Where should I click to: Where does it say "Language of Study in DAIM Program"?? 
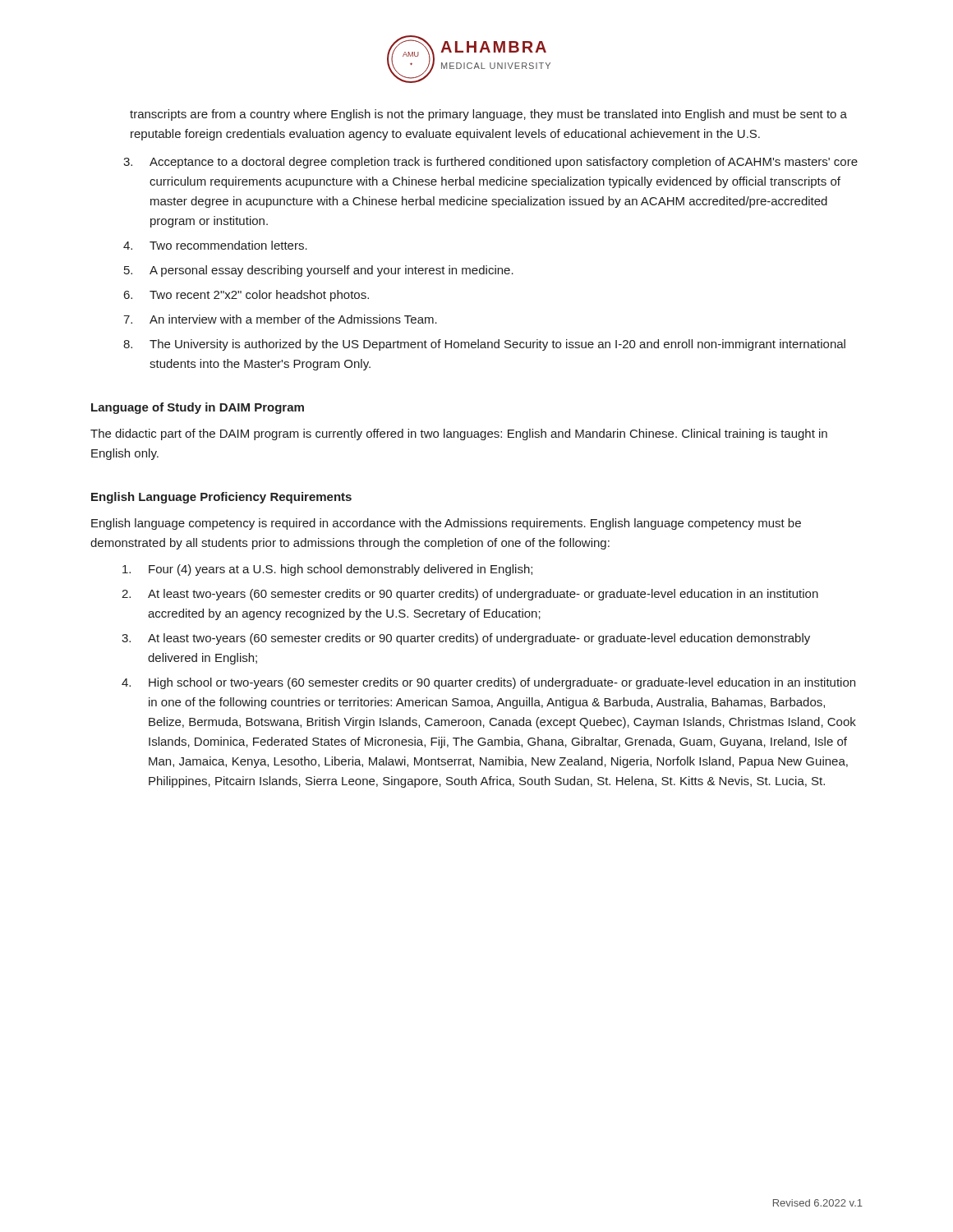198,407
